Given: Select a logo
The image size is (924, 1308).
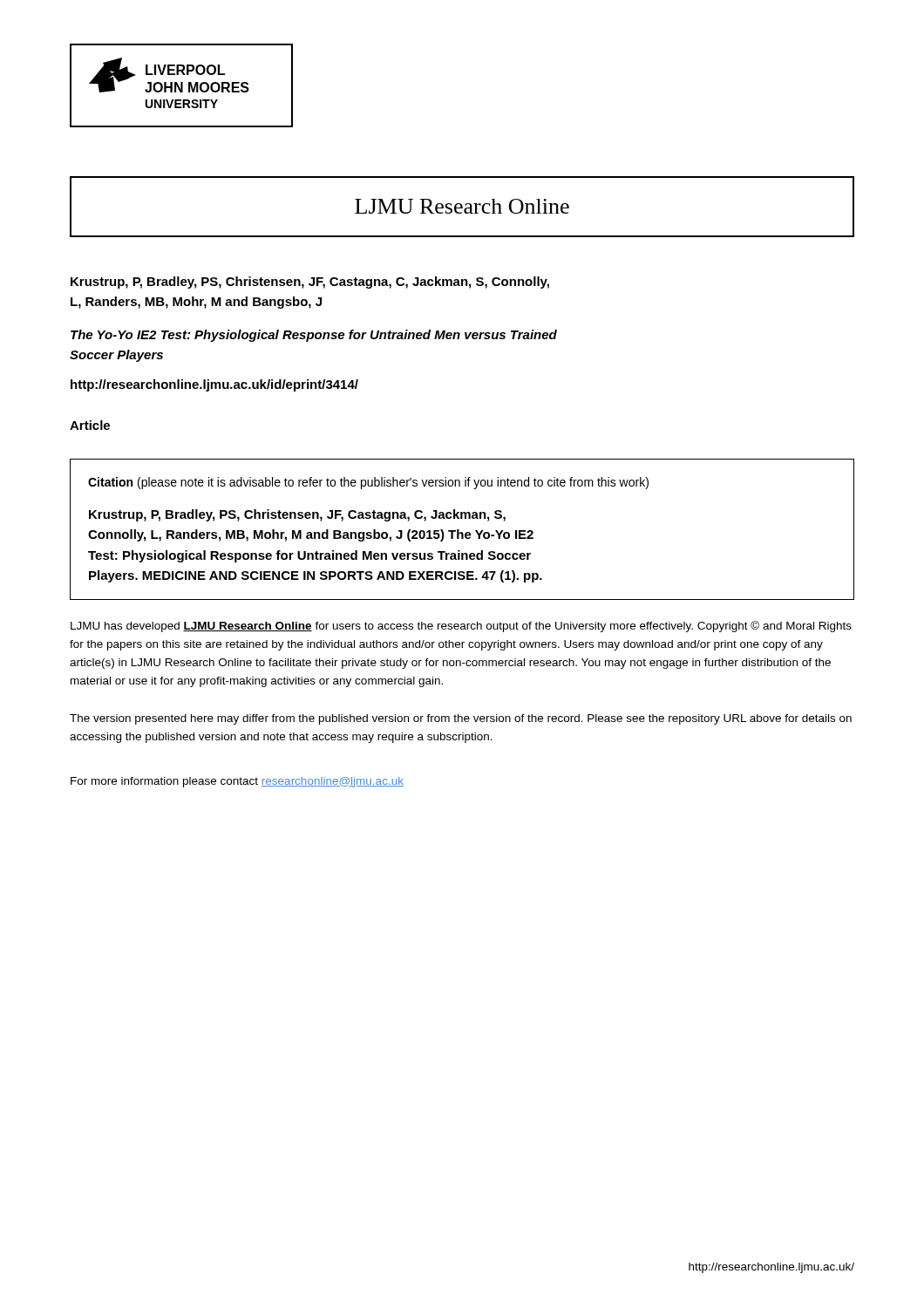Looking at the screenshot, I should tap(181, 98).
